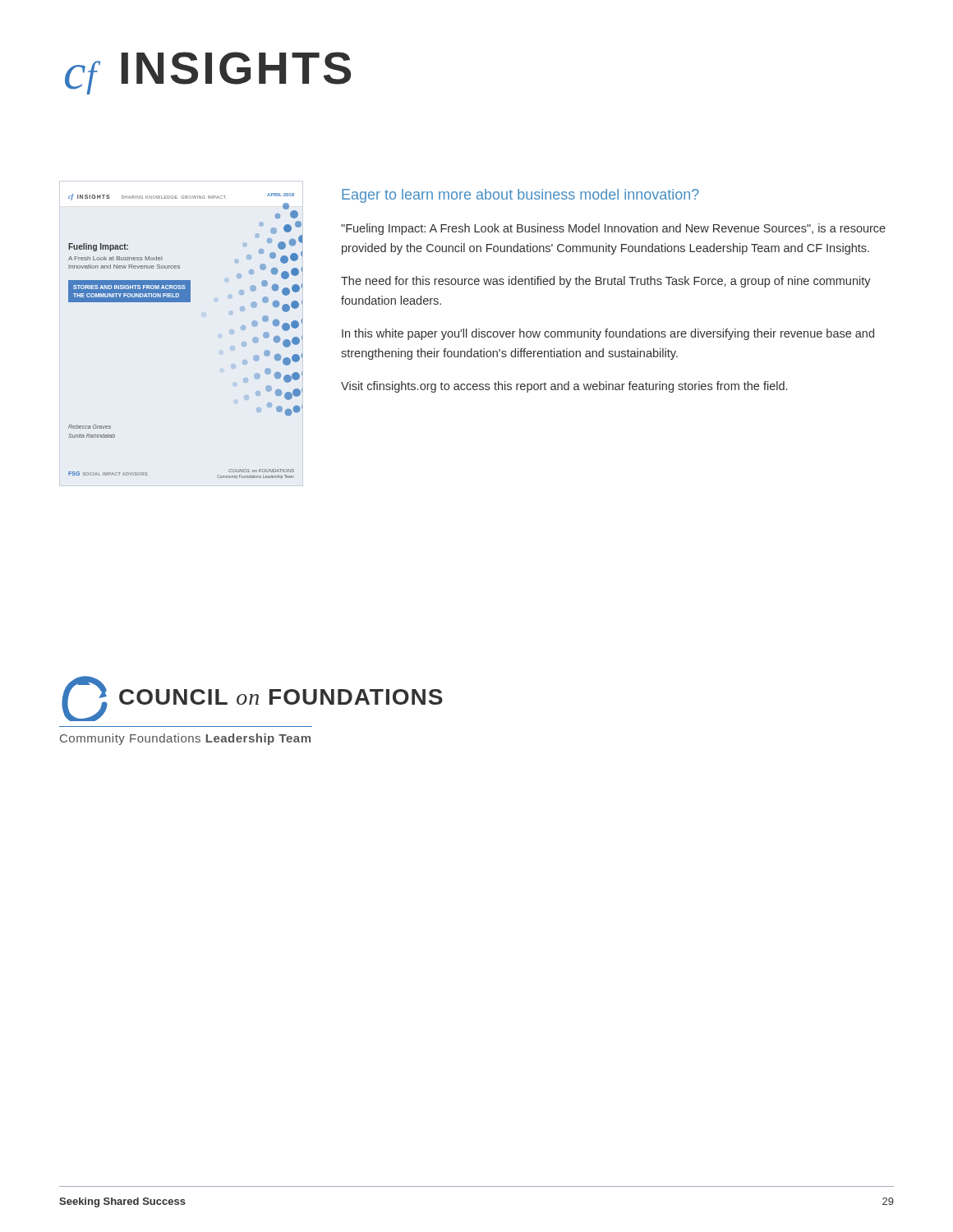Point to the region starting "Visit cfinsights.org to"

tap(565, 386)
